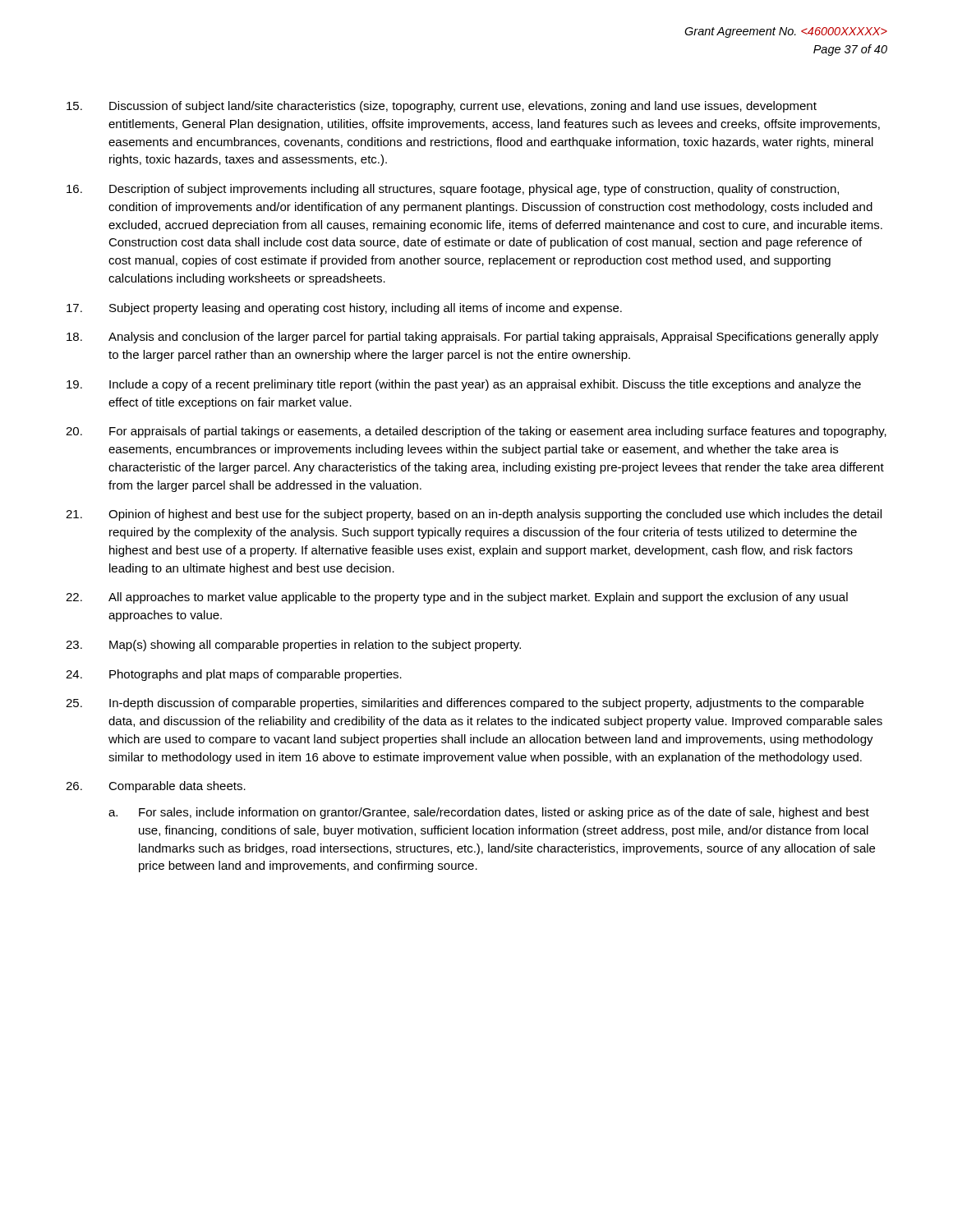Select the list item containing "18. Analysis and conclusion of the larger parcel"
The image size is (953, 1232).
pos(476,346)
